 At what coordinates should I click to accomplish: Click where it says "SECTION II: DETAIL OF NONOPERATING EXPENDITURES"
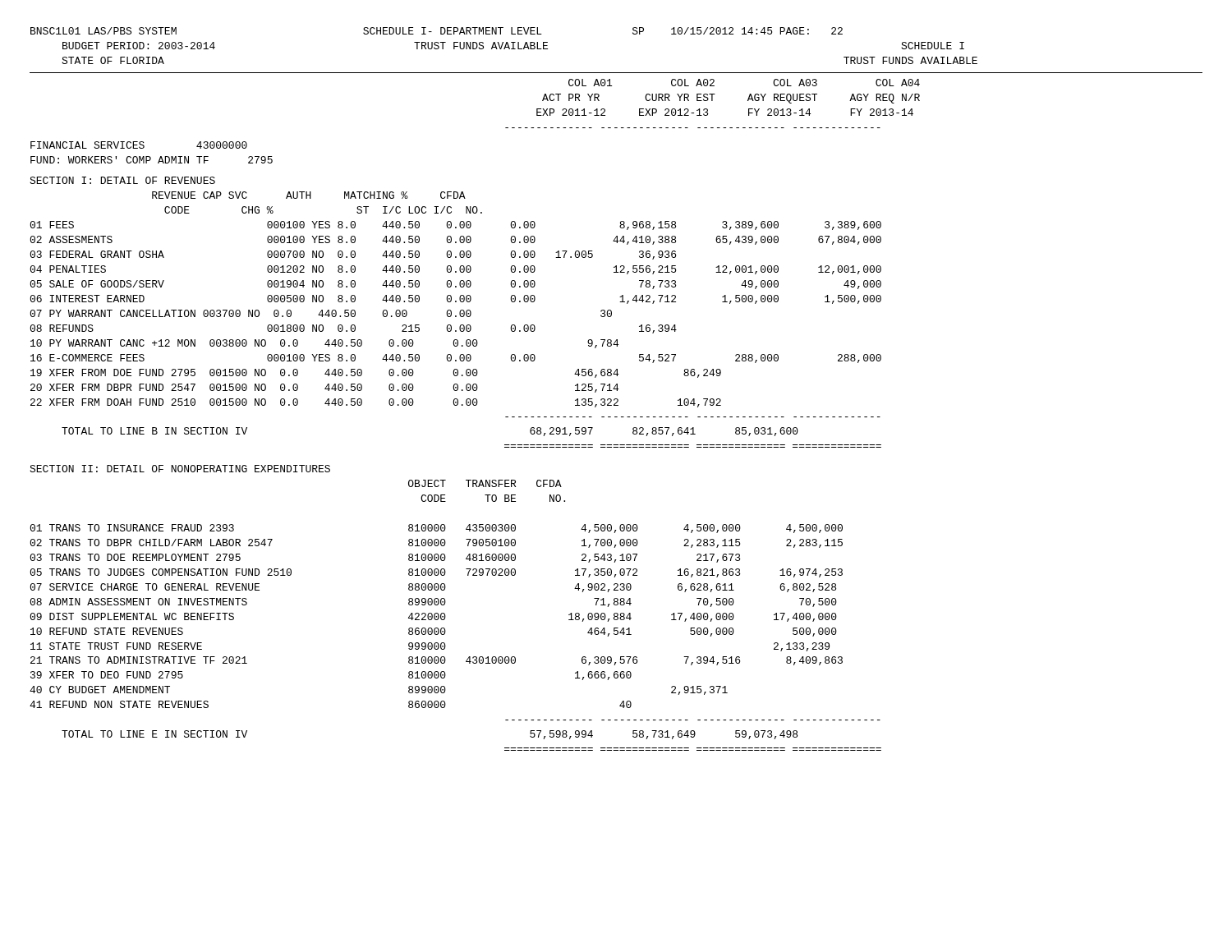[180, 469]
